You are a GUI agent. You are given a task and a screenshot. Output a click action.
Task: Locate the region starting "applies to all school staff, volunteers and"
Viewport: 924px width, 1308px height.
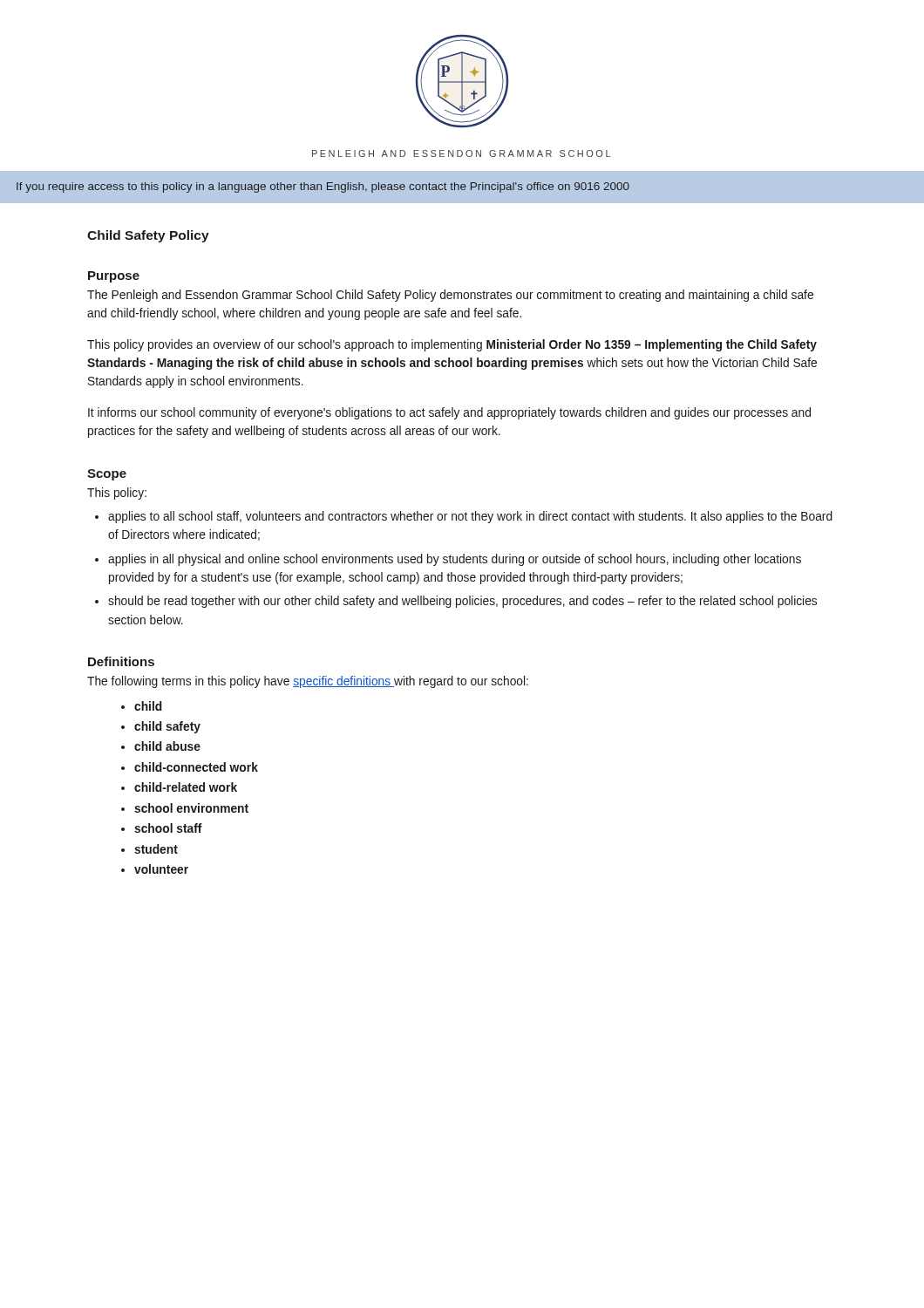coord(470,526)
